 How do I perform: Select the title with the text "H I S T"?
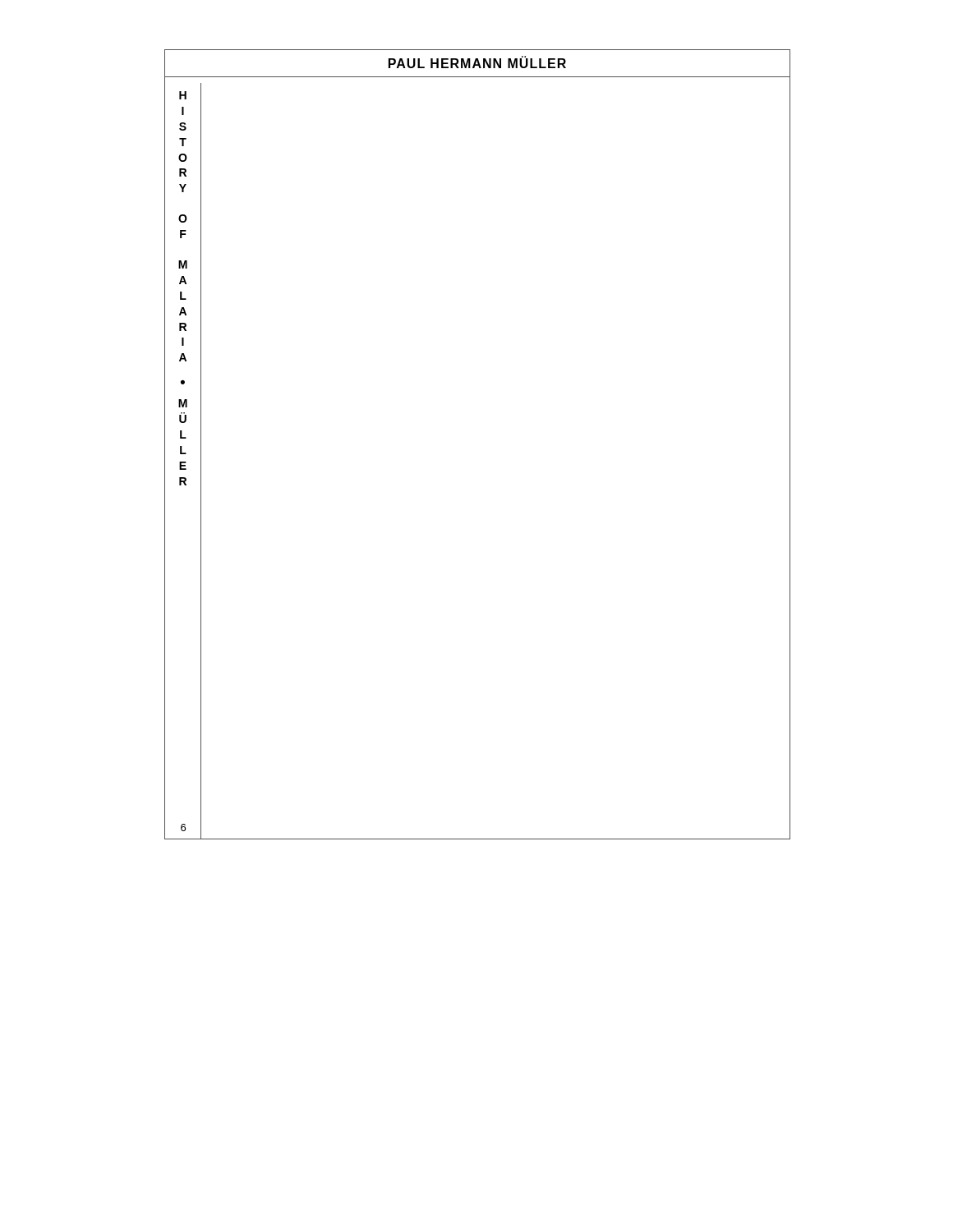(183, 142)
